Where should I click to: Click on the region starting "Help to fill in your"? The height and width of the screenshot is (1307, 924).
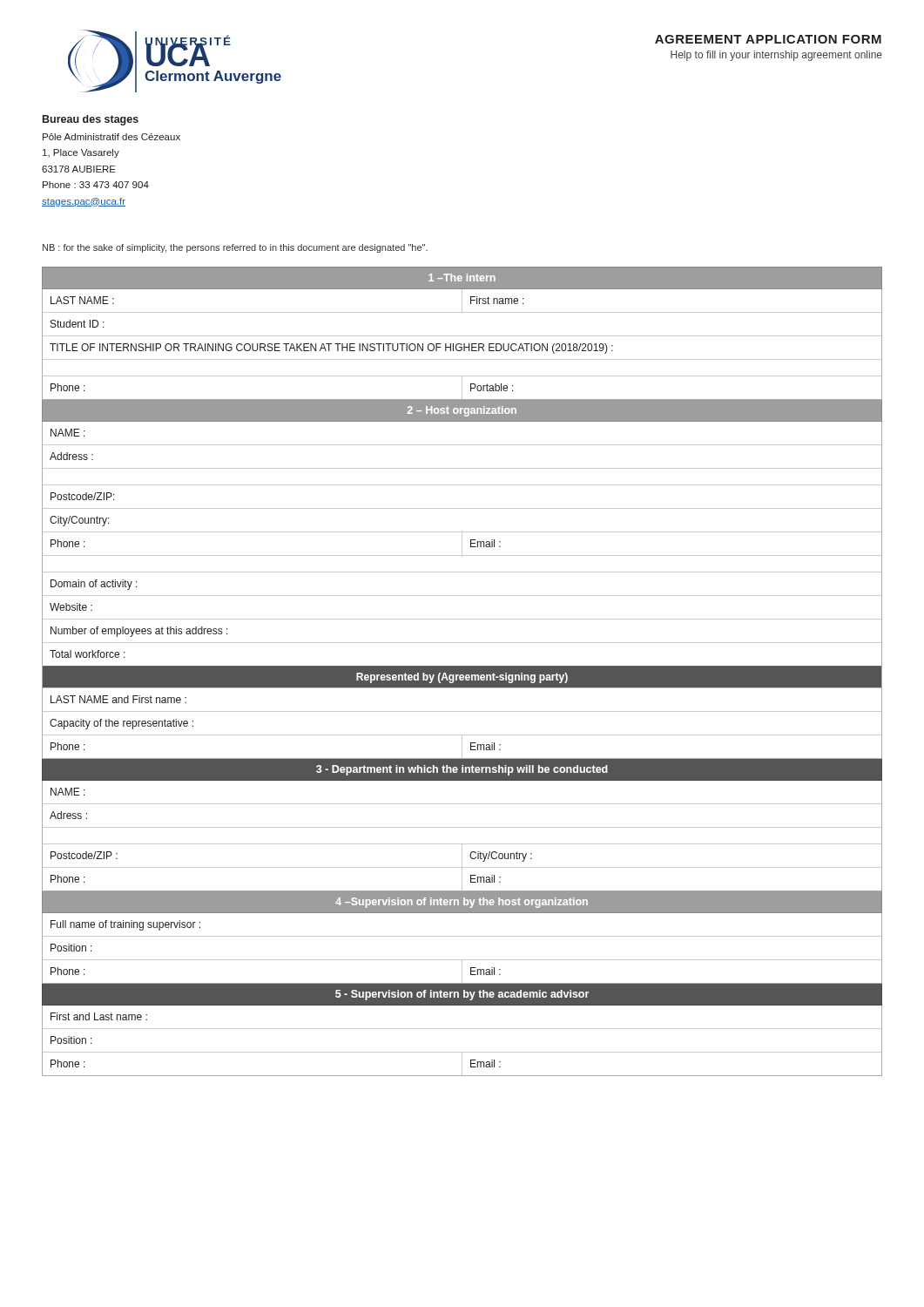[x=776, y=55]
